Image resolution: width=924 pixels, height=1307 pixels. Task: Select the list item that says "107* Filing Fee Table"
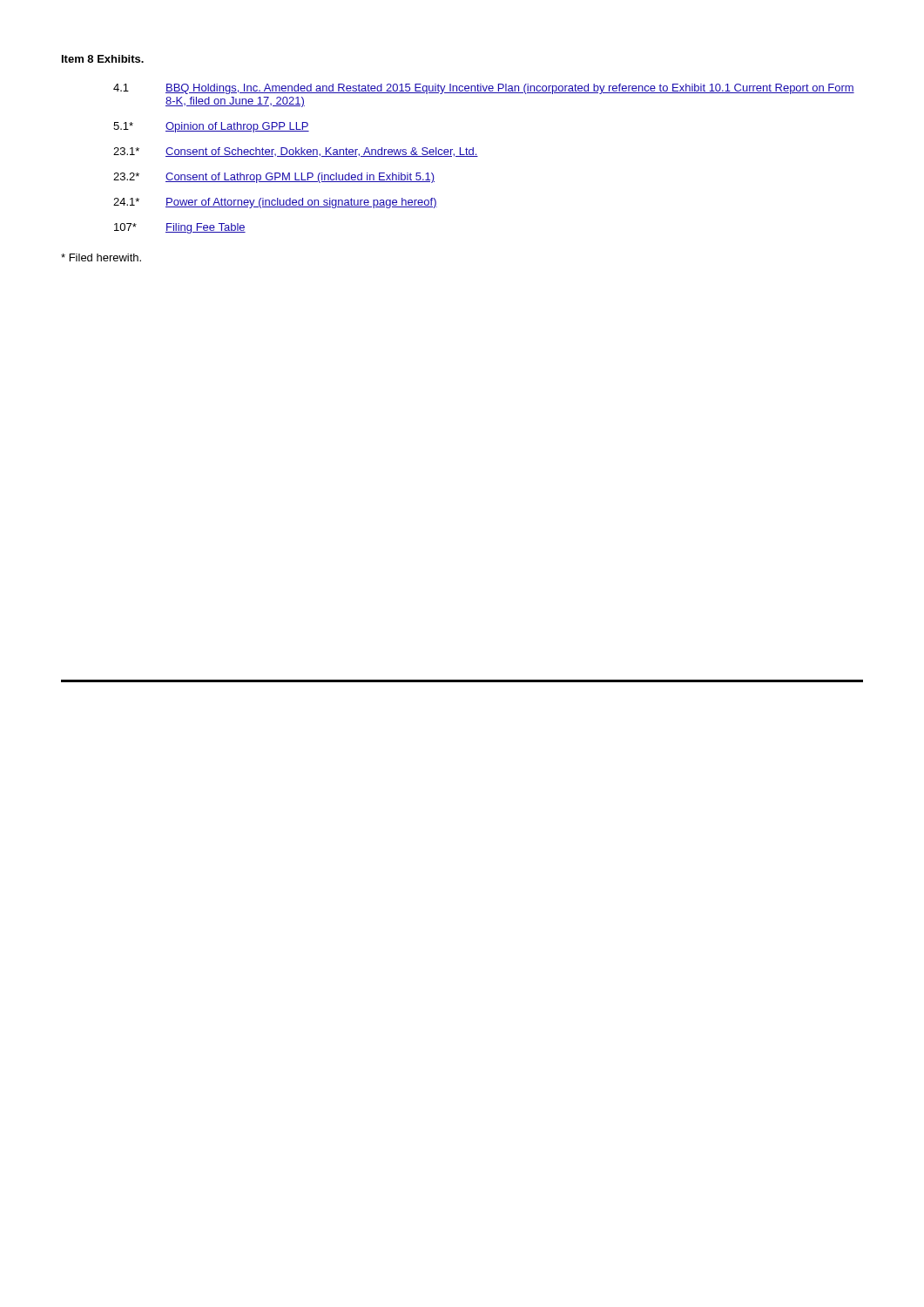coord(179,227)
